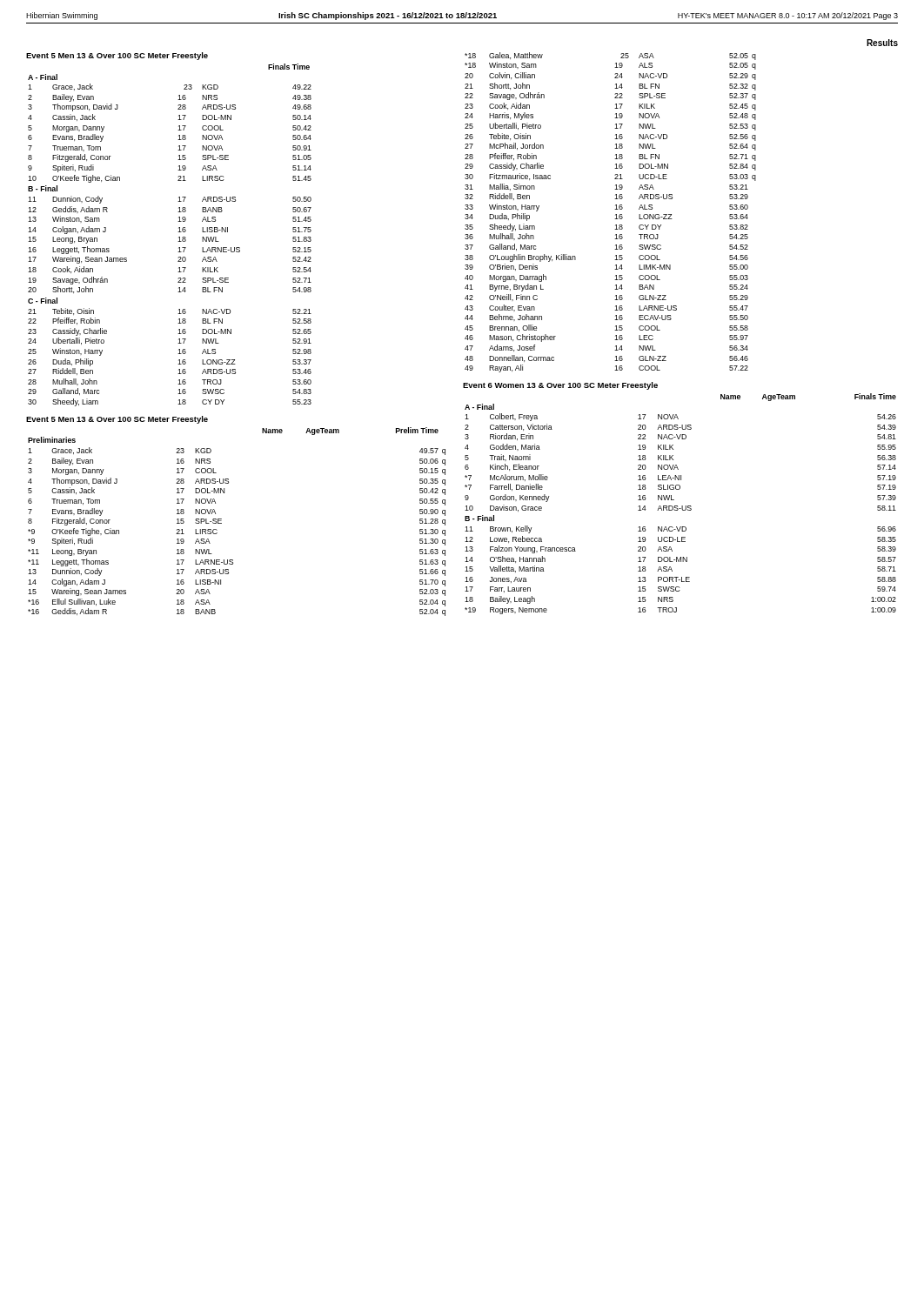Click on the region starting "Event 6 Women 13"
This screenshot has height=1305, width=924.
click(x=560, y=385)
